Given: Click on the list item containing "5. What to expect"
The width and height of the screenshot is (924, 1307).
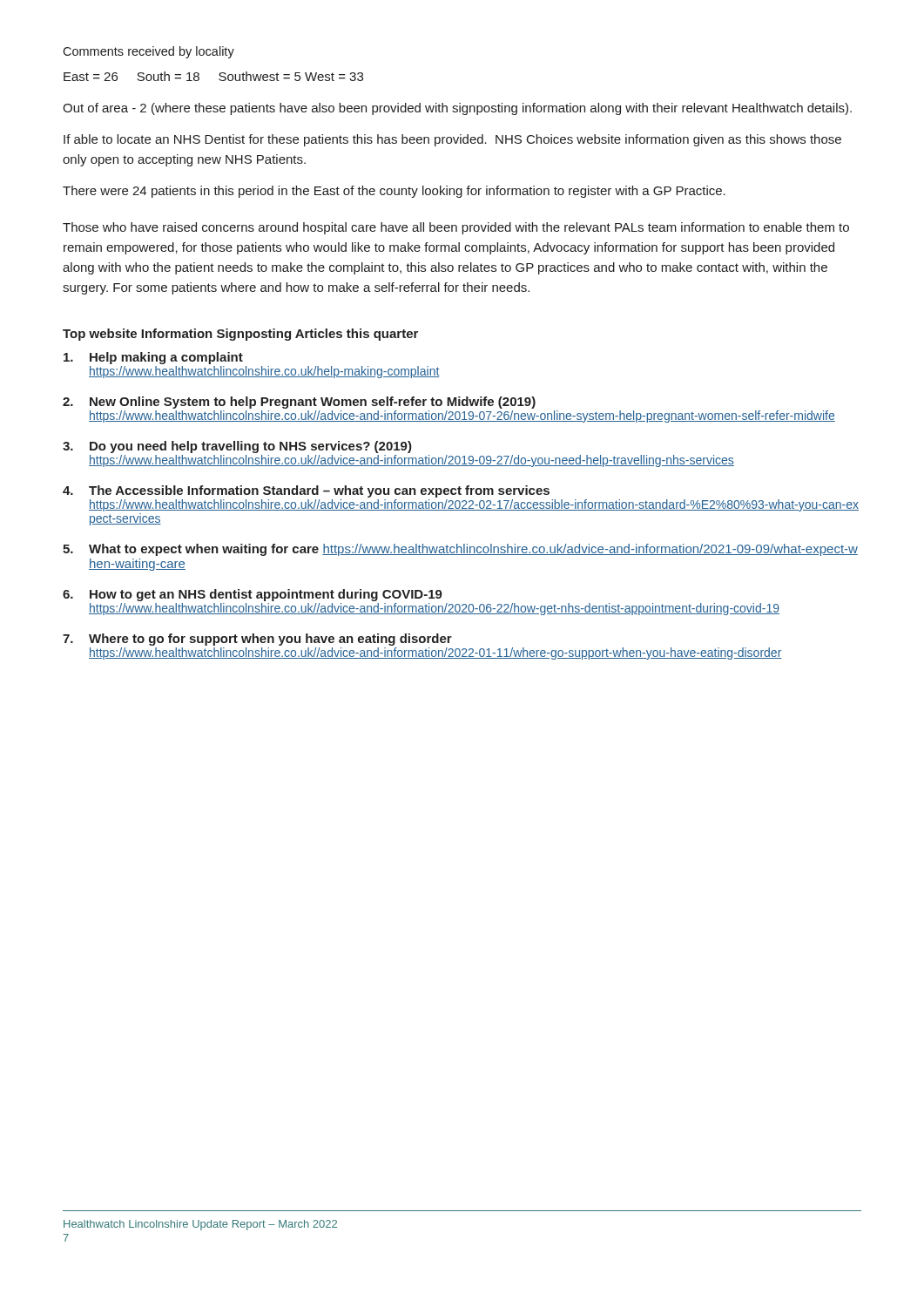Looking at the screenshot, I should click(x=462, y=556).
